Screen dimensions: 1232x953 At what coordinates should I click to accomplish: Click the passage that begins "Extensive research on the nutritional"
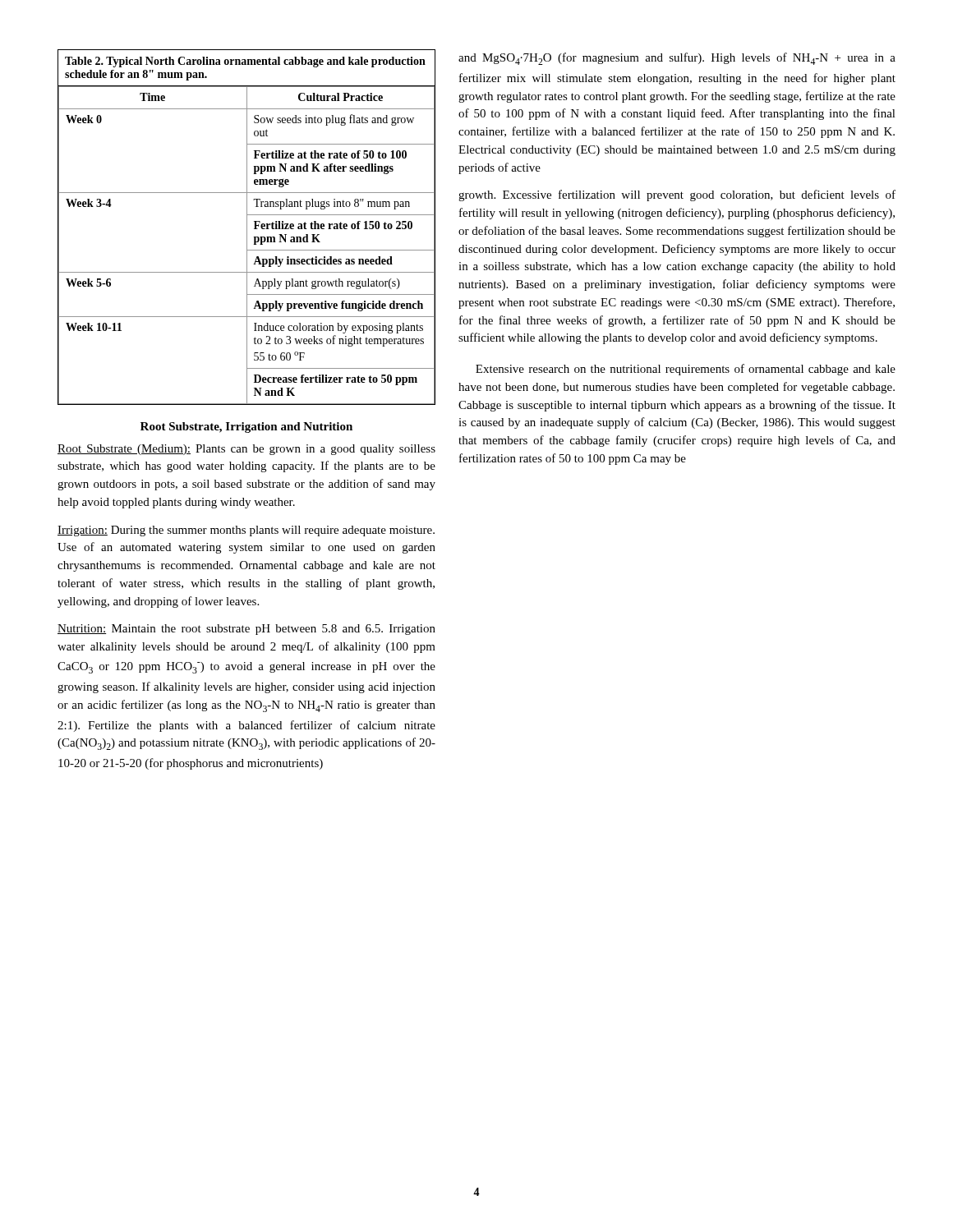[677, 414]
